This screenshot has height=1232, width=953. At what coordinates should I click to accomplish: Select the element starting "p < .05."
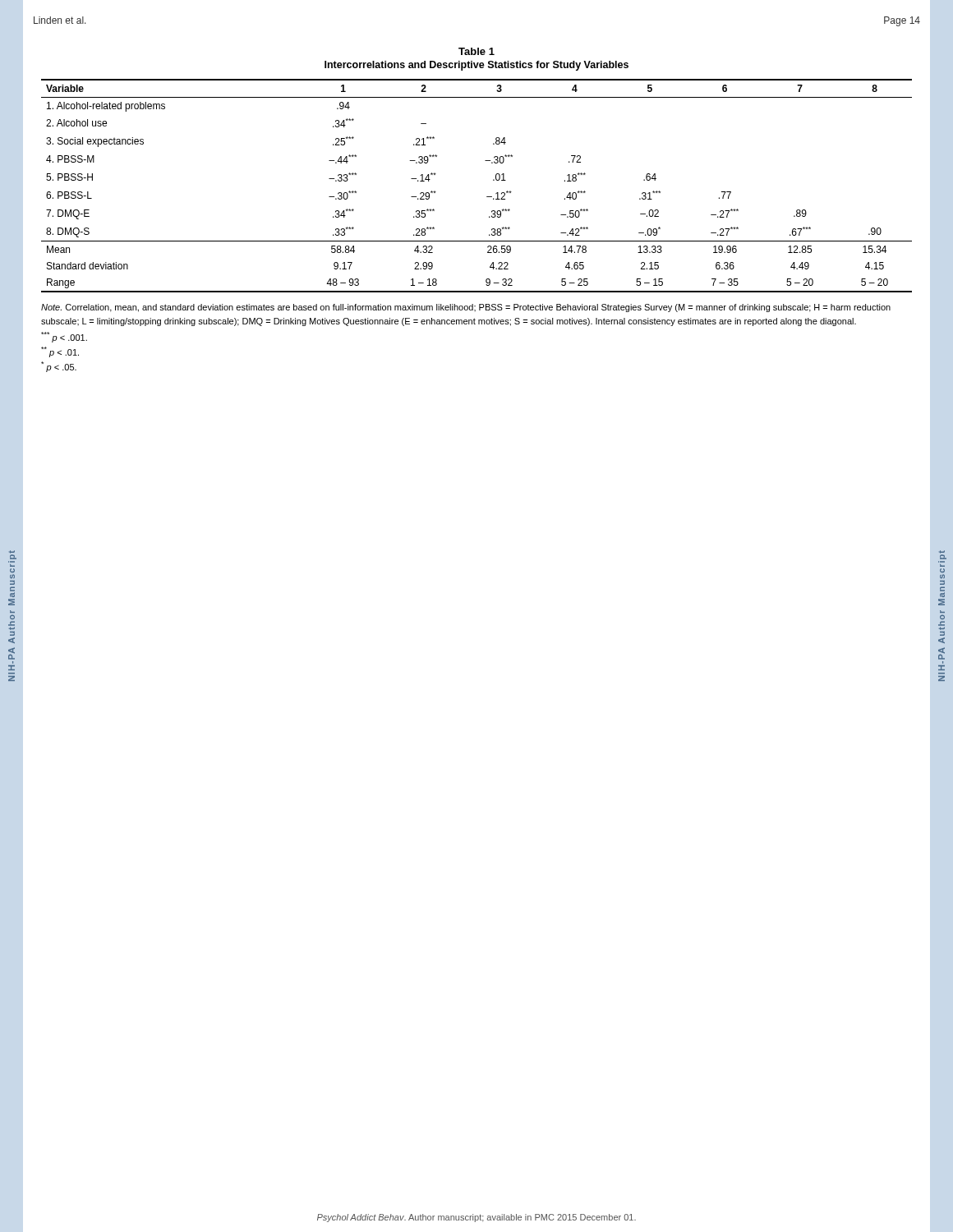[59, 366]
